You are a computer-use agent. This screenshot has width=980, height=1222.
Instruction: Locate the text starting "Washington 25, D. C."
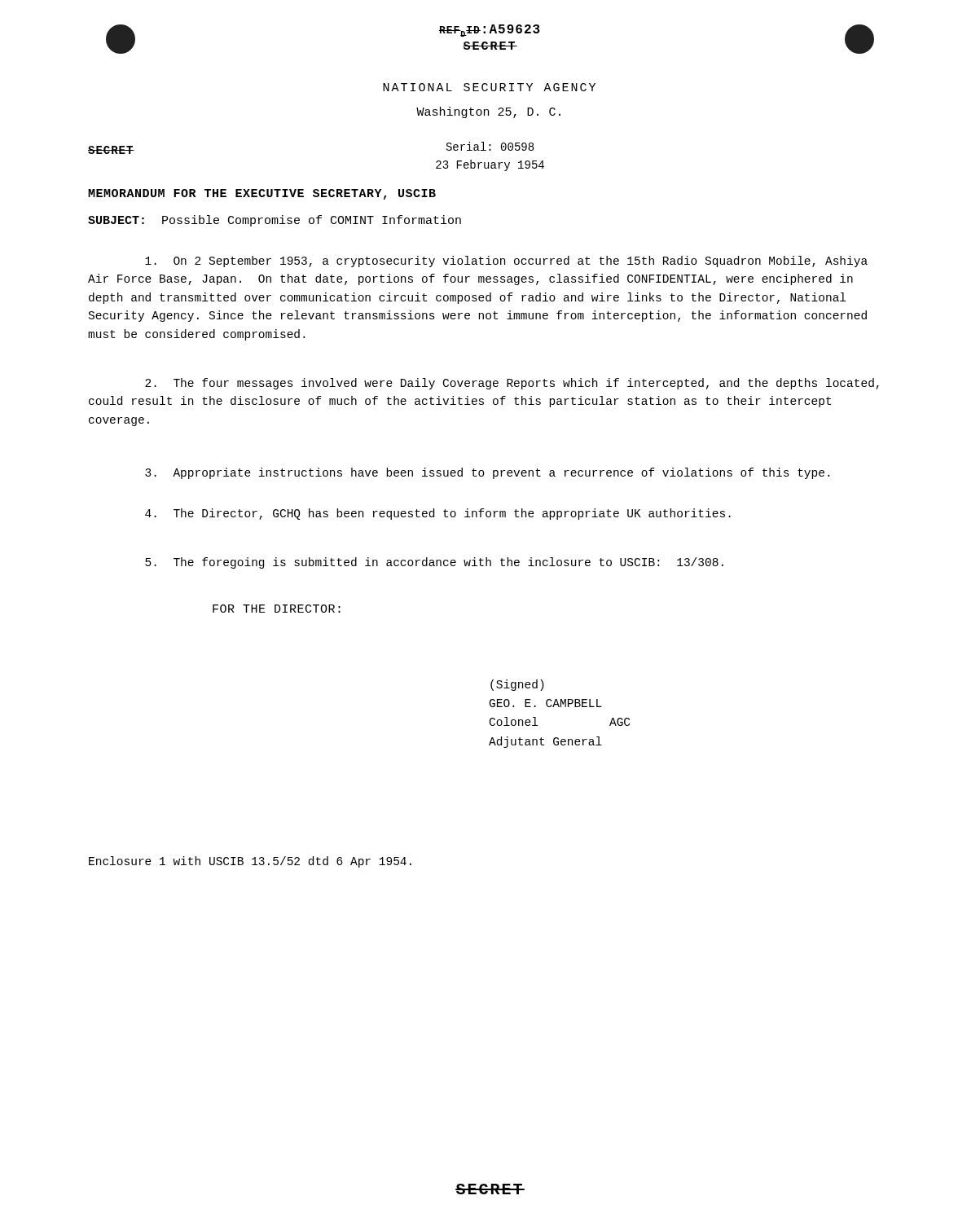pyautogui.click(x=490, y=113)
